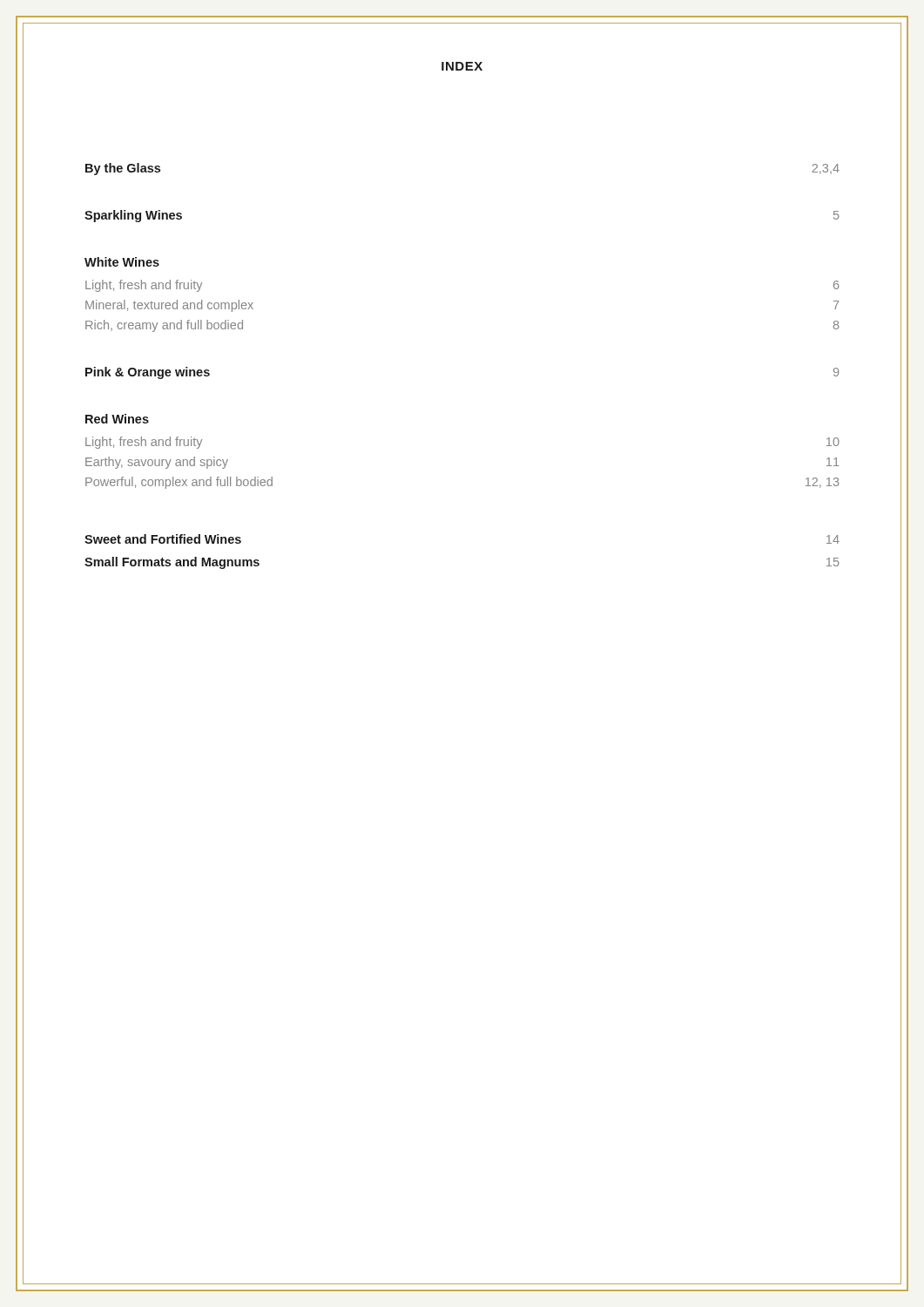Screen dimensions: 1307x924
Task: Find the block starting "Small Formats and Magnums 15"
Action: pyautogui.click(x=178, y=562)
